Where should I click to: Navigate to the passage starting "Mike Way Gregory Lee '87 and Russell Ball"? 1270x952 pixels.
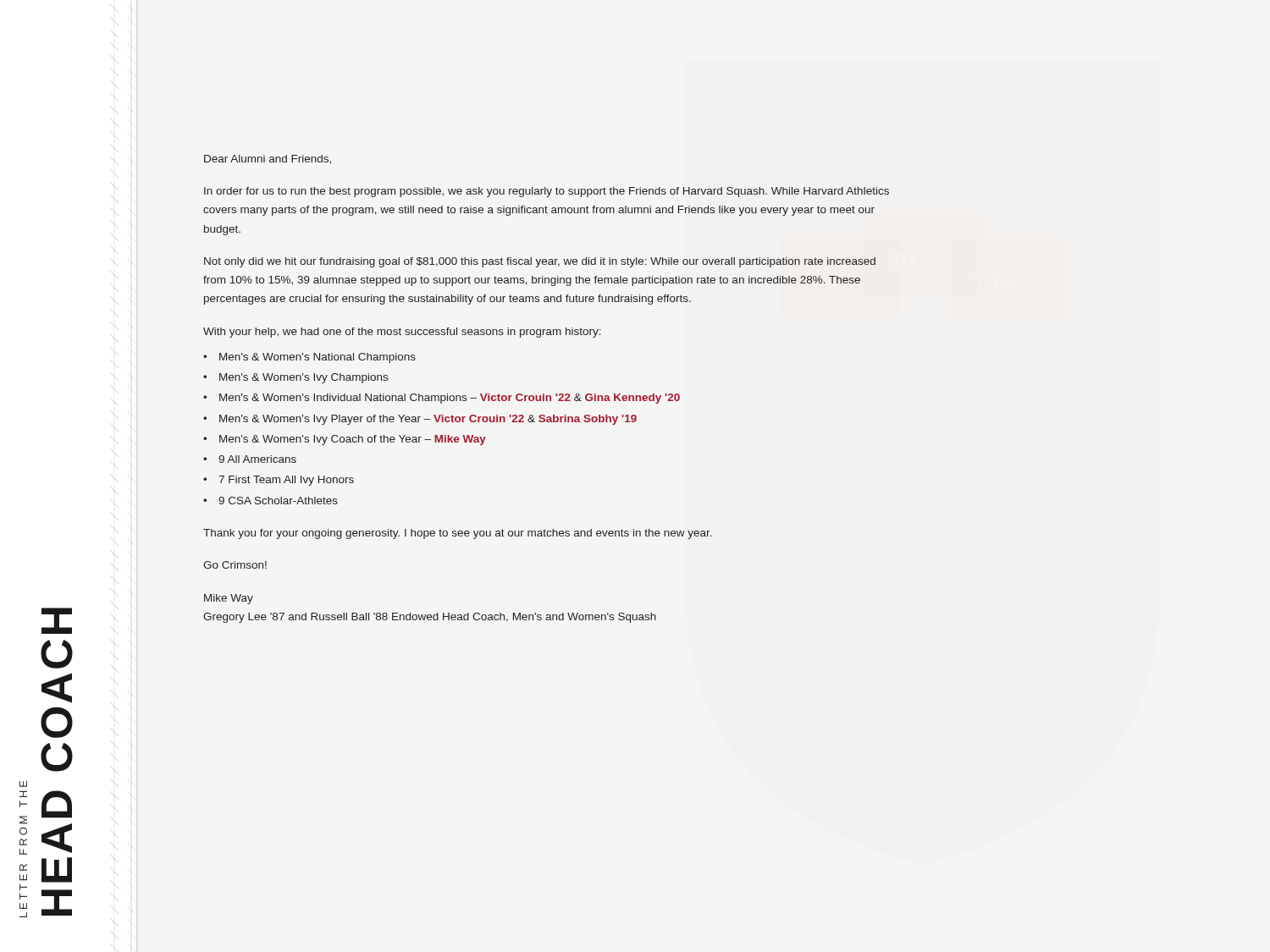(430, 607)
